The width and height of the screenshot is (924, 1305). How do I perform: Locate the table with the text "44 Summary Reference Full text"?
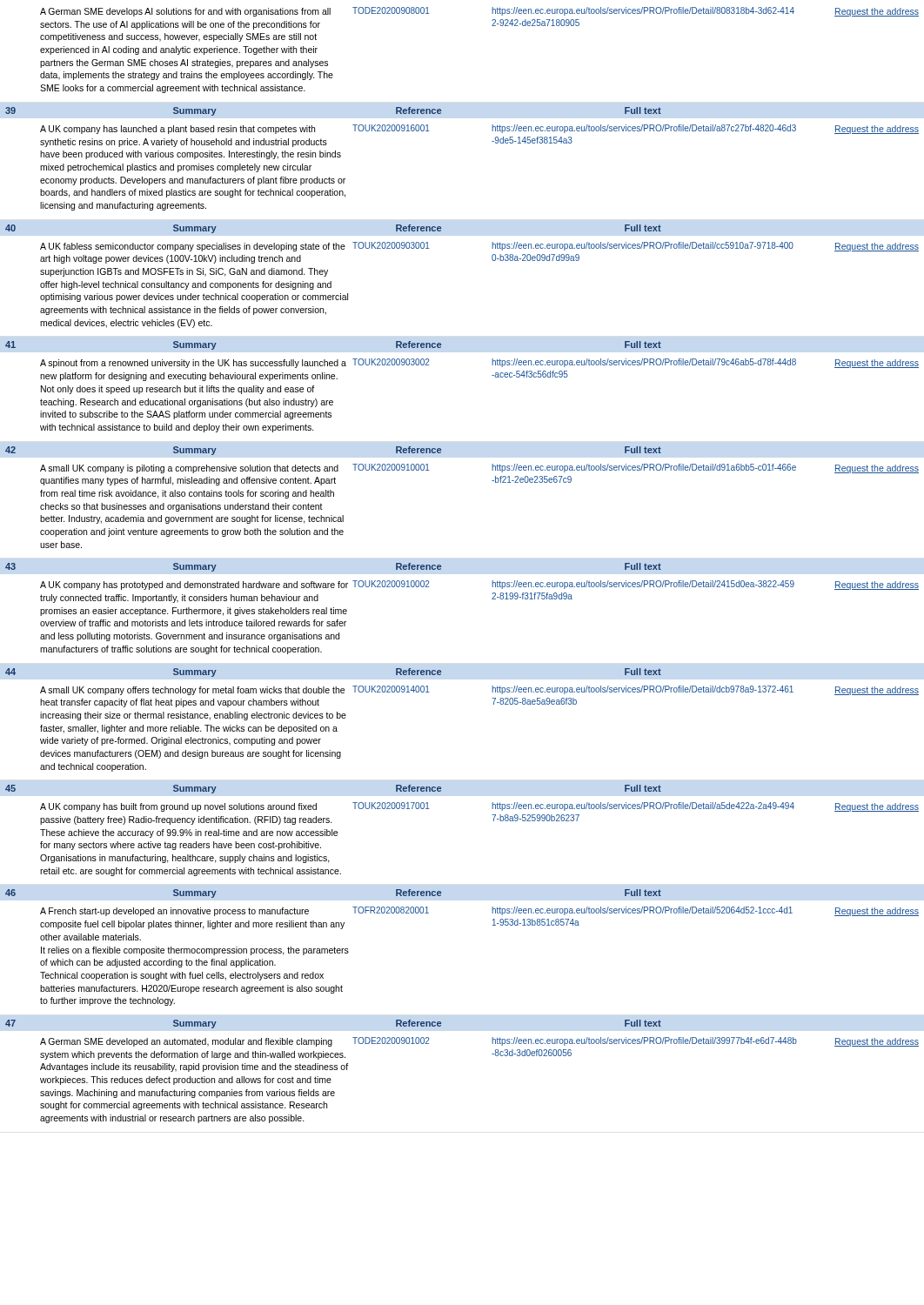462,722
